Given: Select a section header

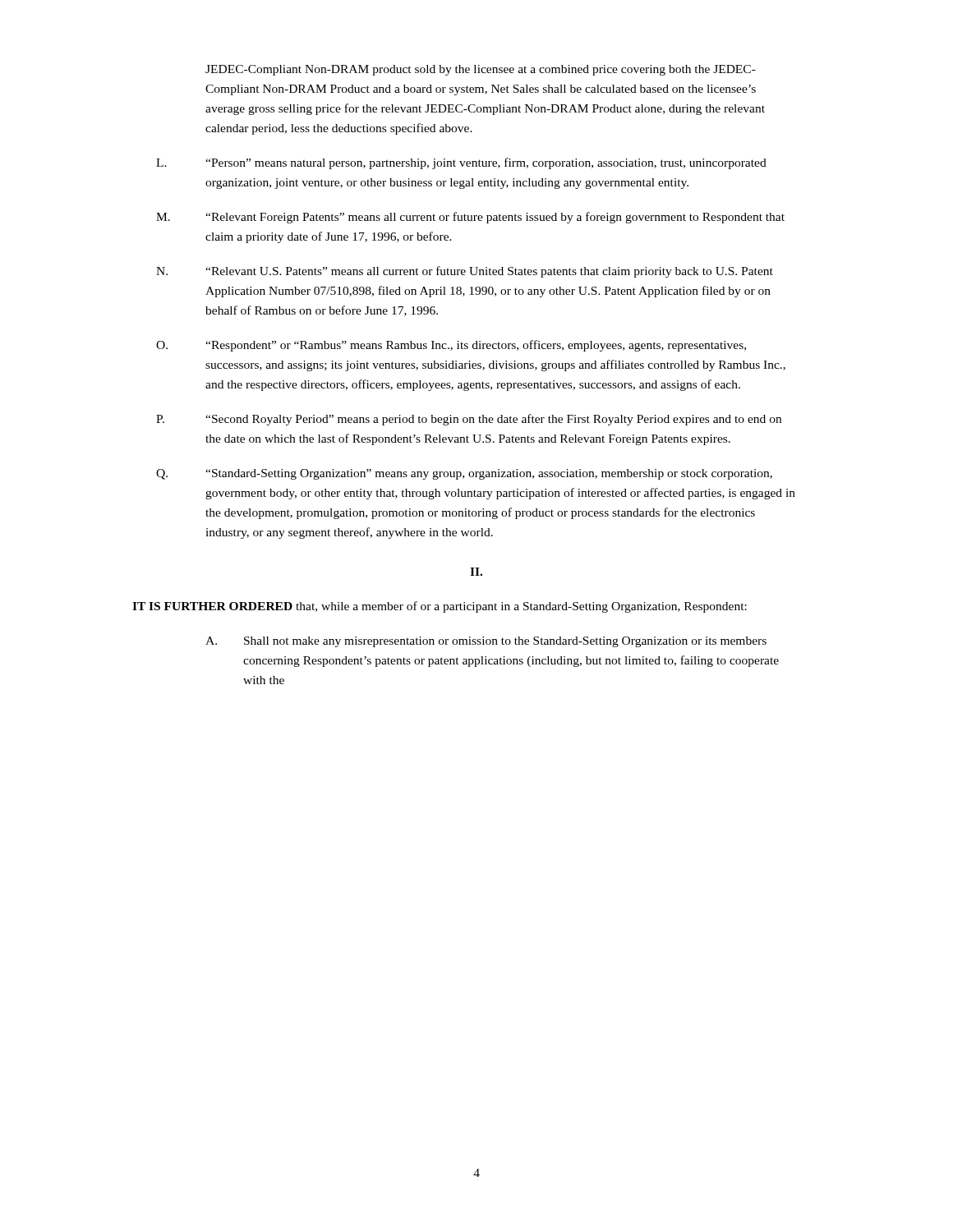Looking at the screenshot, I should [476, 571].
